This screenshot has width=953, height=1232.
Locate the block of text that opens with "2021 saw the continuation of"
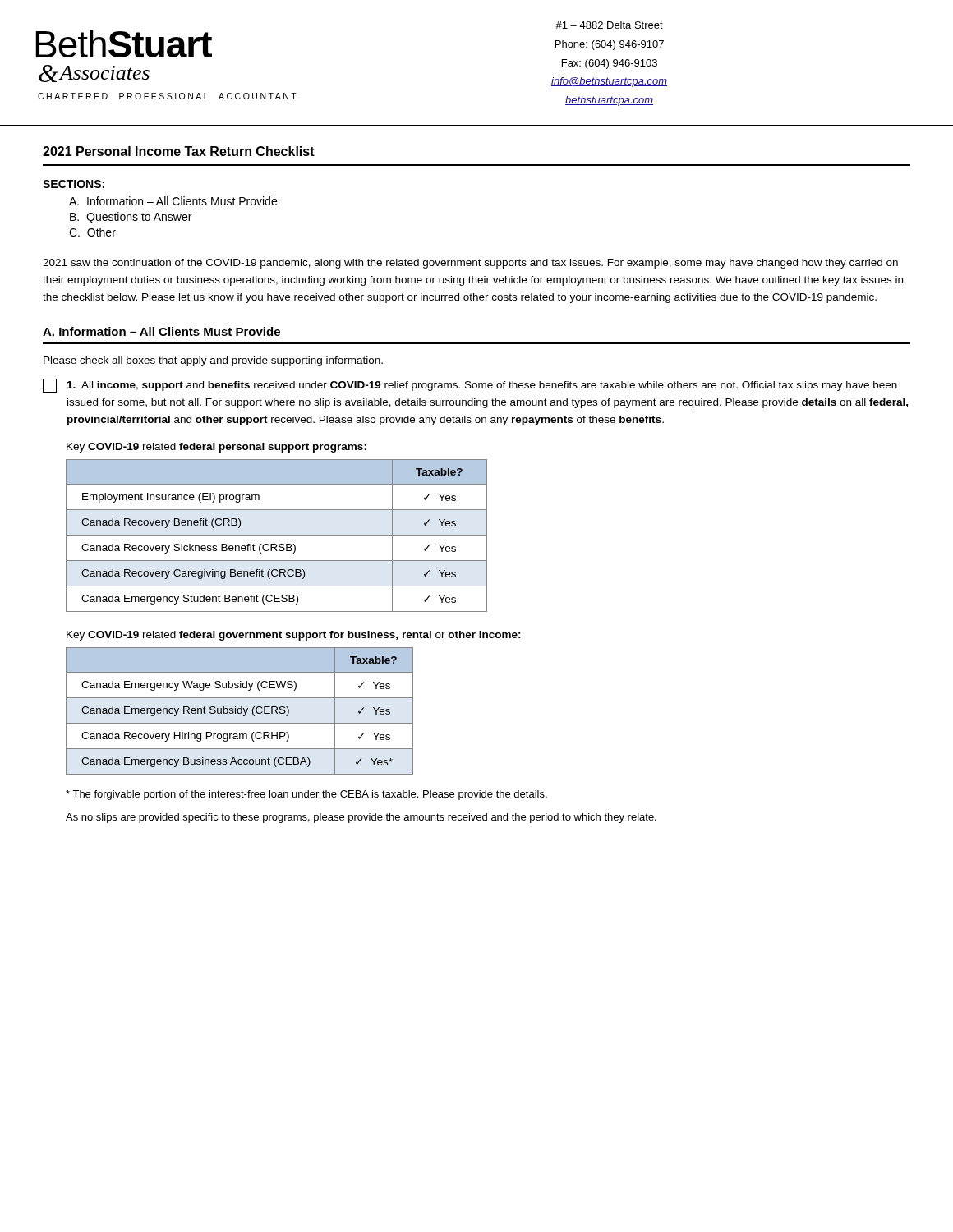[473, 280]
